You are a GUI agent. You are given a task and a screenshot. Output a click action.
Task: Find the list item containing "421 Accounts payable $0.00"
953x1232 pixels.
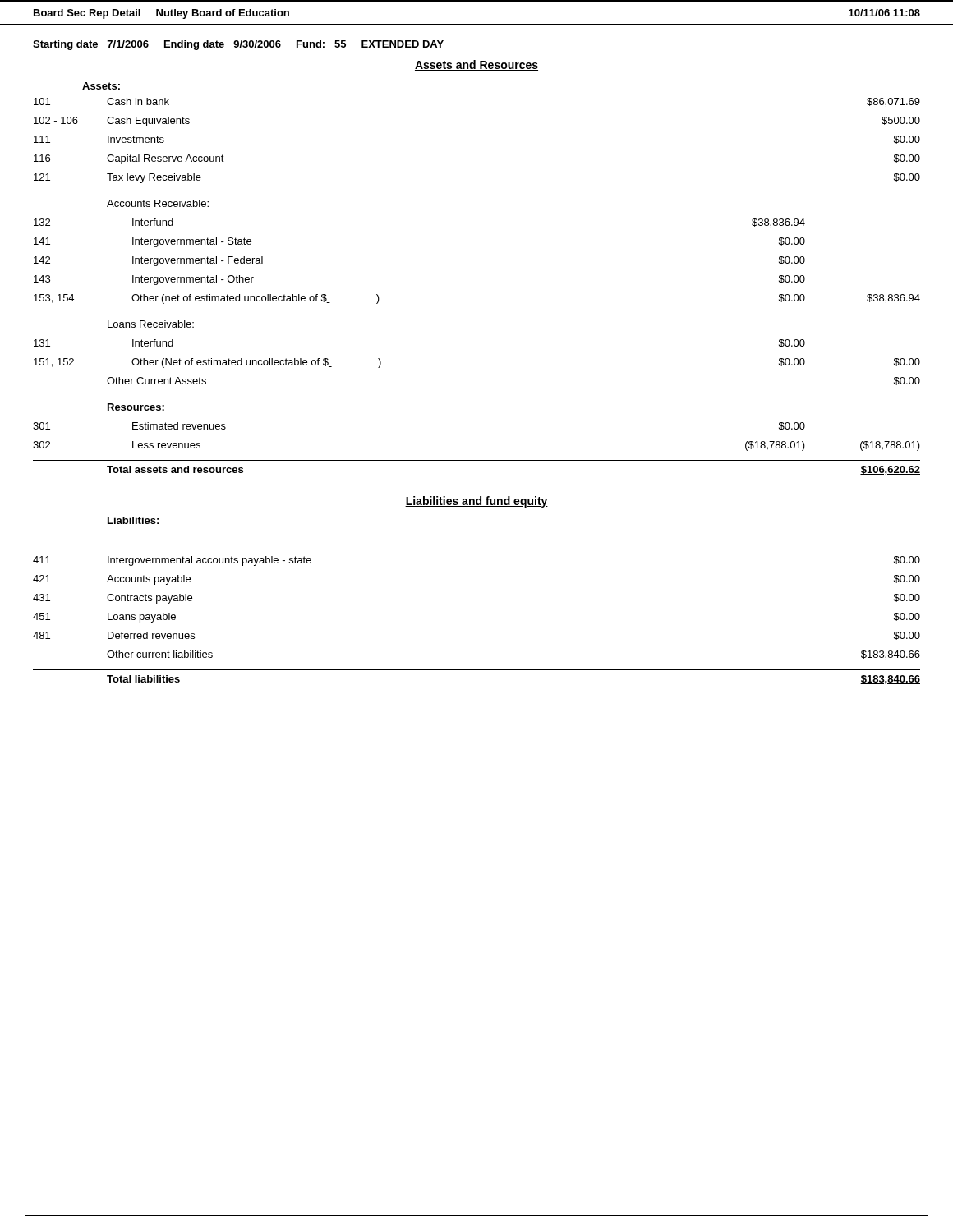(x=41, y=579)
